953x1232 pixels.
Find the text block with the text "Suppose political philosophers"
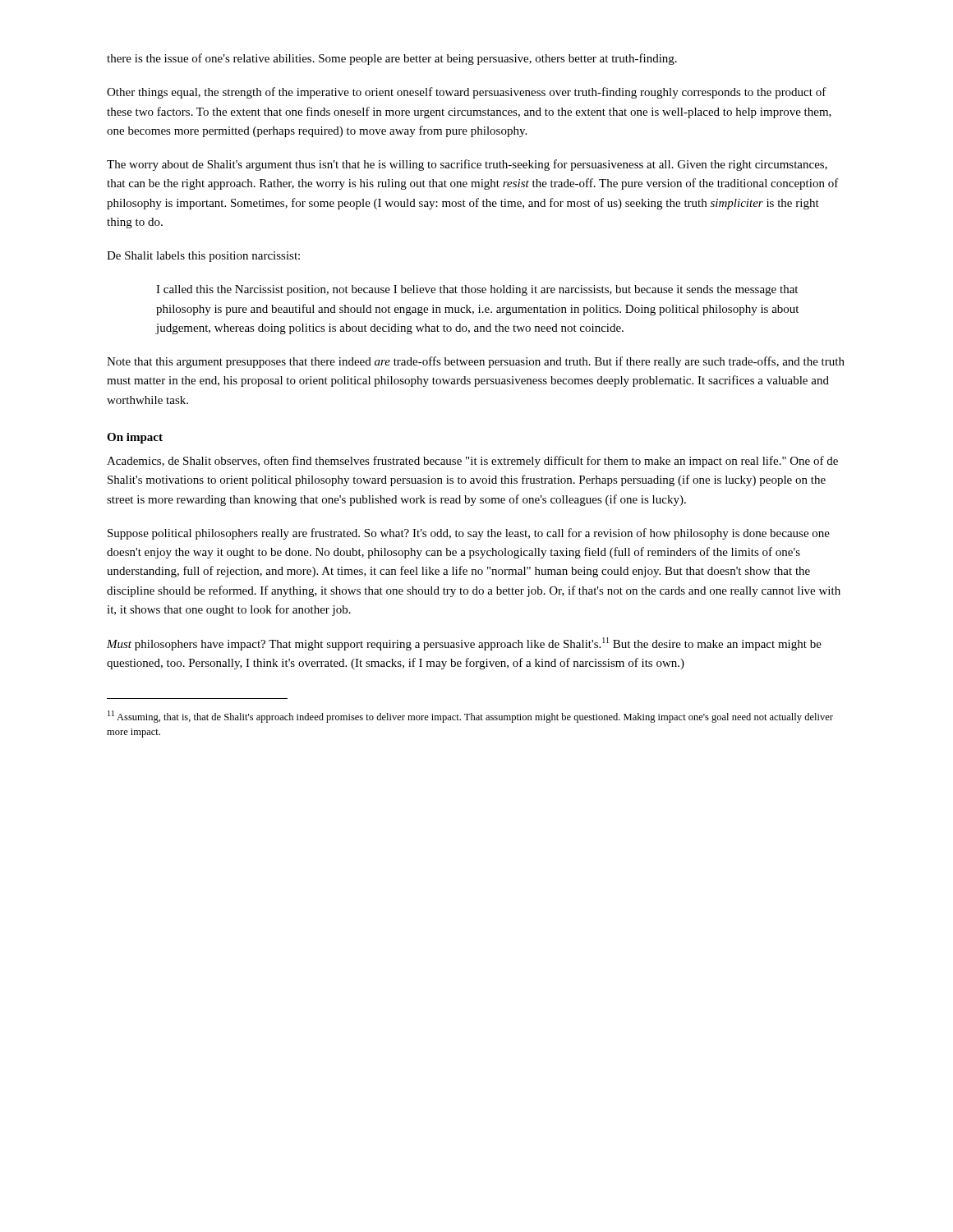click(x=474, y=571)
